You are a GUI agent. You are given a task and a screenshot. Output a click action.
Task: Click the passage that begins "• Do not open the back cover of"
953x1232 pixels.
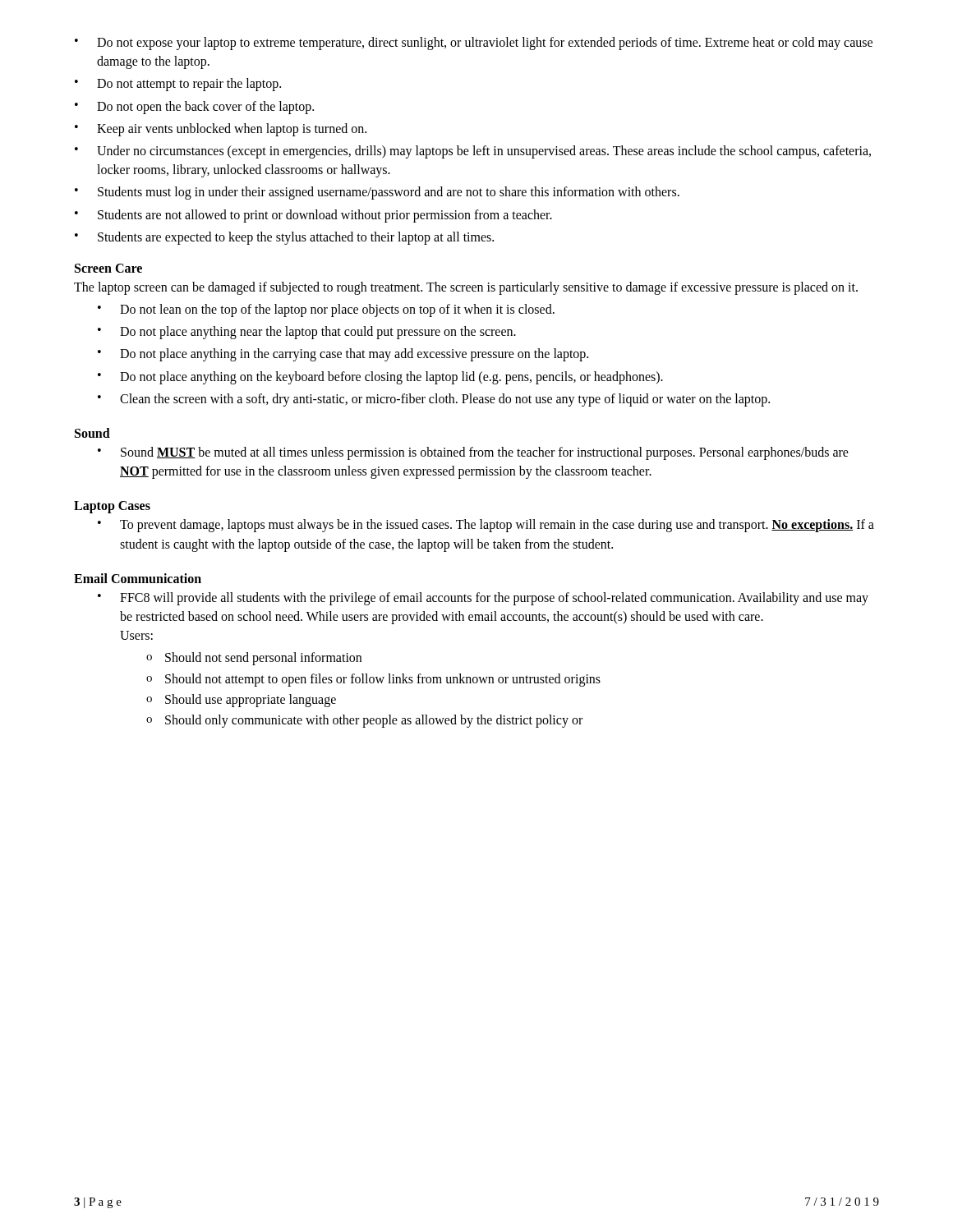194,108
